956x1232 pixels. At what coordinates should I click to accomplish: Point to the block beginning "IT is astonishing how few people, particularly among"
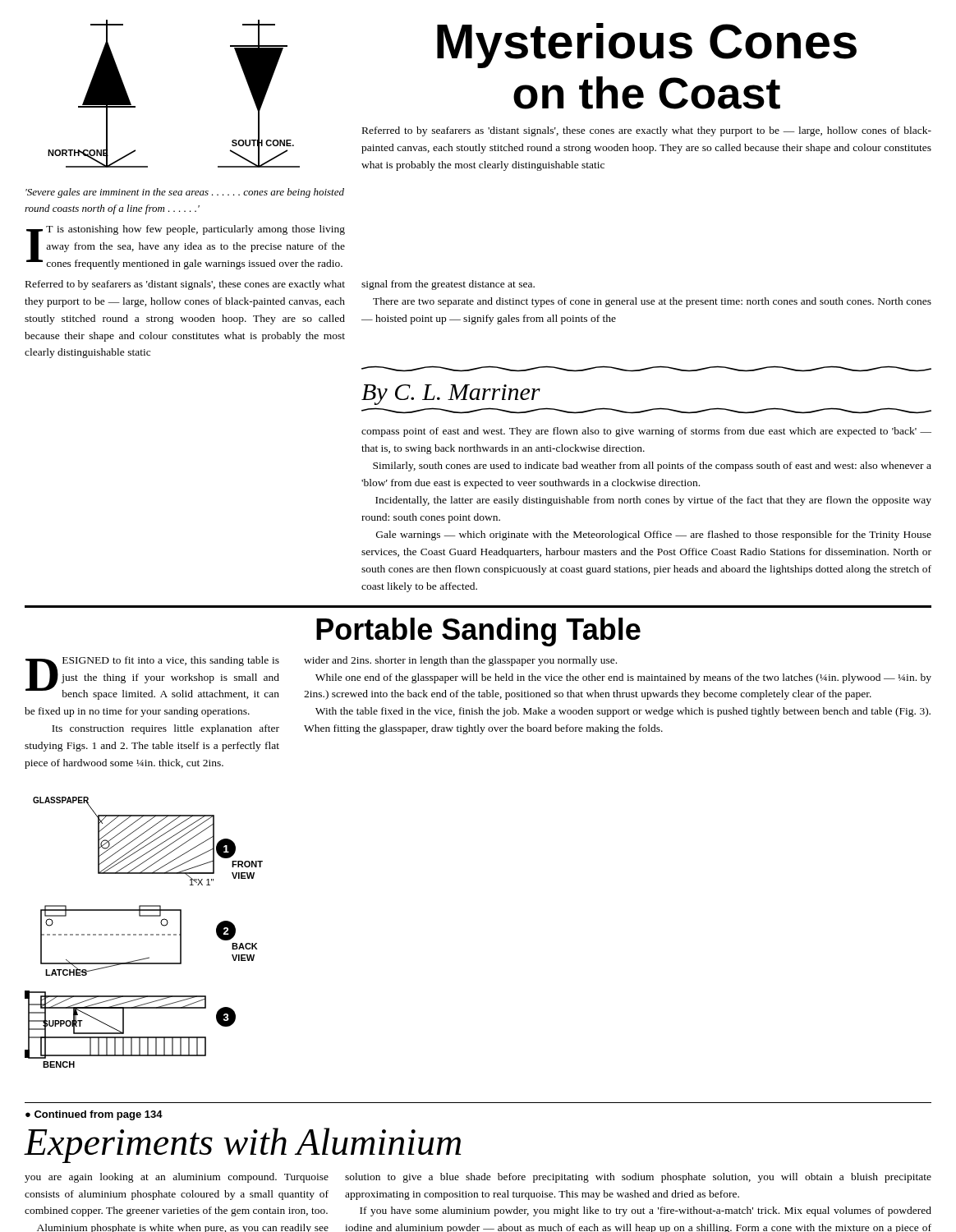(x=185, y=247)
